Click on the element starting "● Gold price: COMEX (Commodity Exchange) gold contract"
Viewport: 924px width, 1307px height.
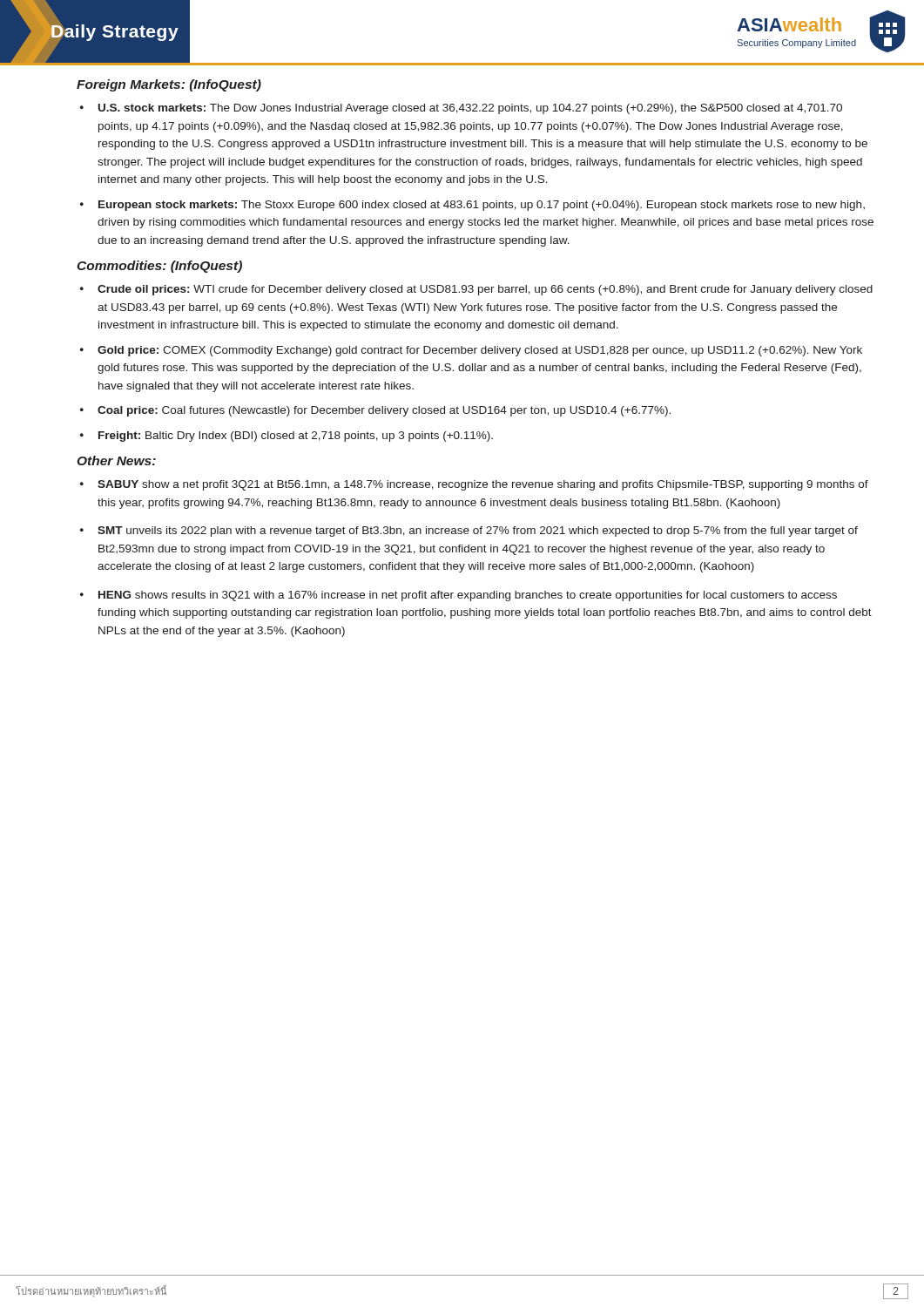(x=471, y=367)
